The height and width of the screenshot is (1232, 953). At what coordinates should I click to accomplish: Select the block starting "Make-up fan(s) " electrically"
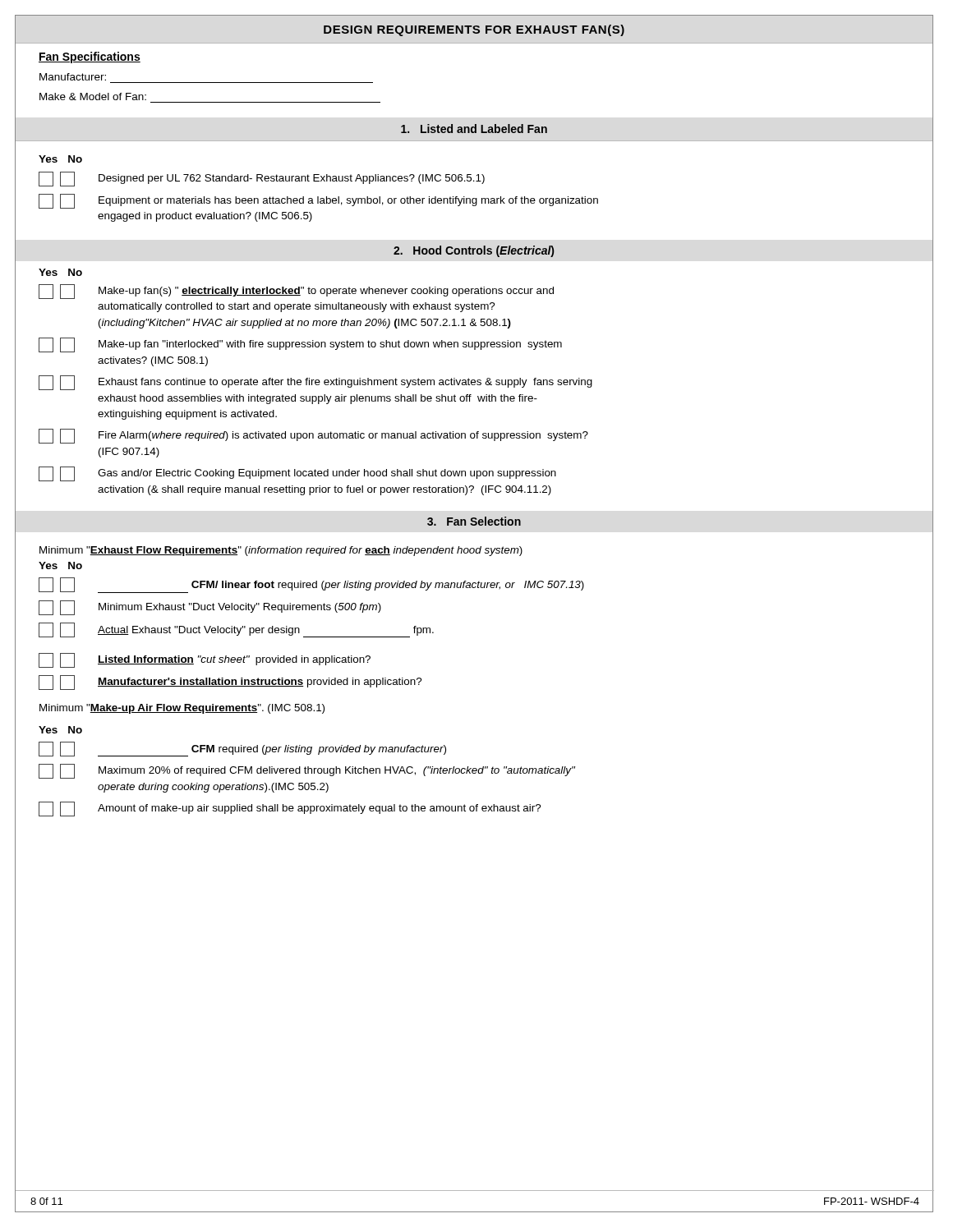tap(474, 306)
